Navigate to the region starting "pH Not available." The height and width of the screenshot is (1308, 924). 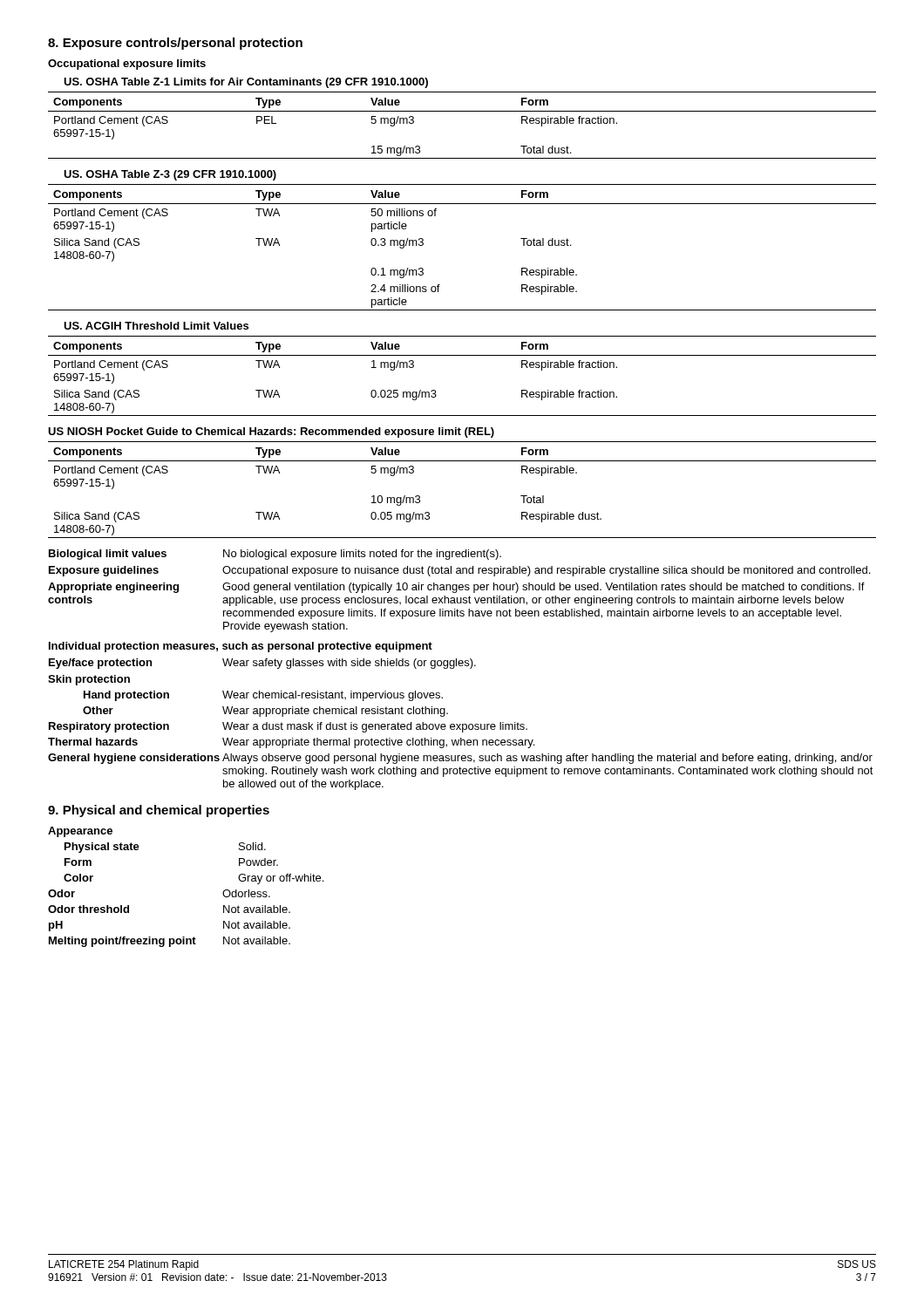59,925
